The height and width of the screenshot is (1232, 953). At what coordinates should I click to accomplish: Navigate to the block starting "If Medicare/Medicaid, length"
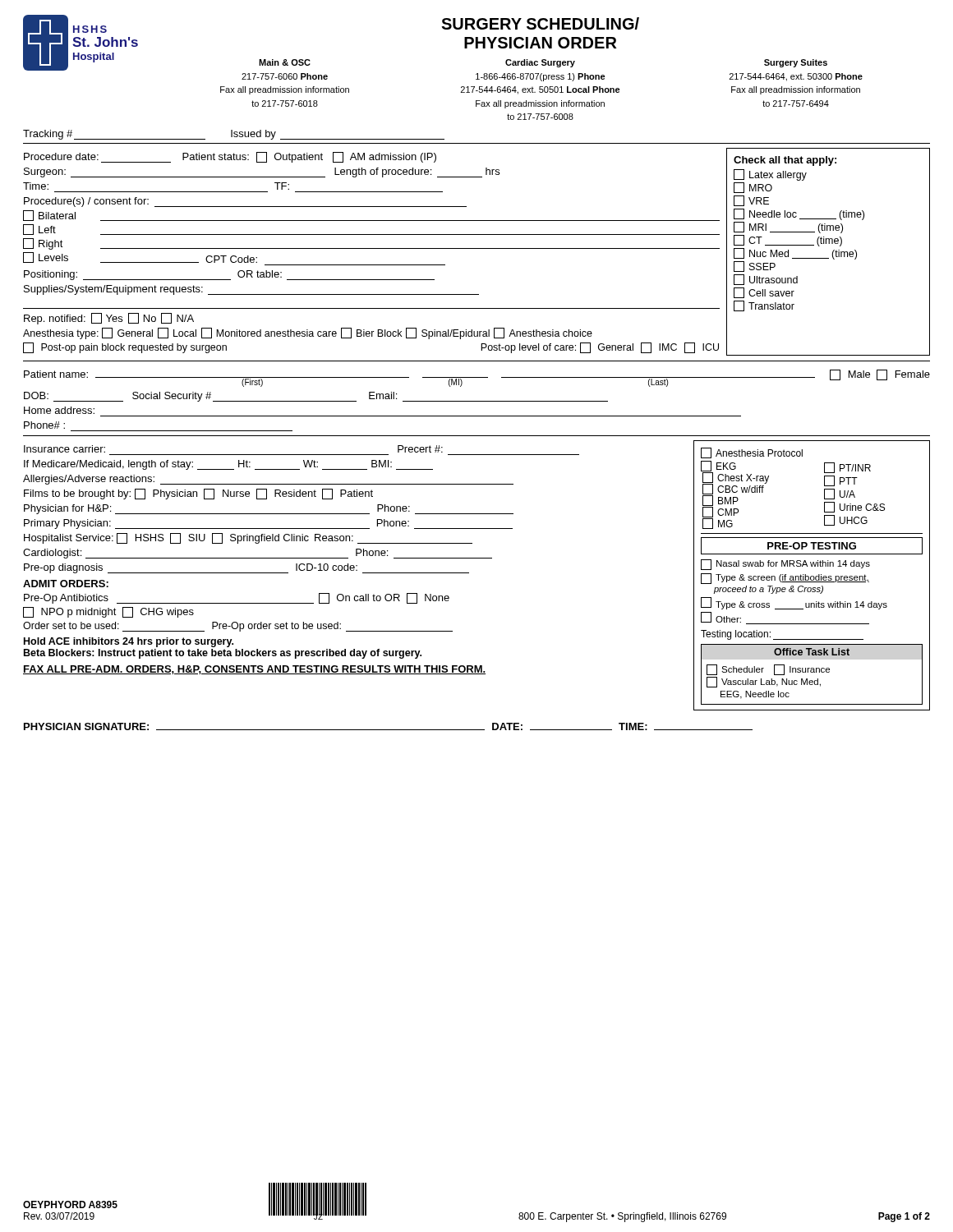point(230,463)
